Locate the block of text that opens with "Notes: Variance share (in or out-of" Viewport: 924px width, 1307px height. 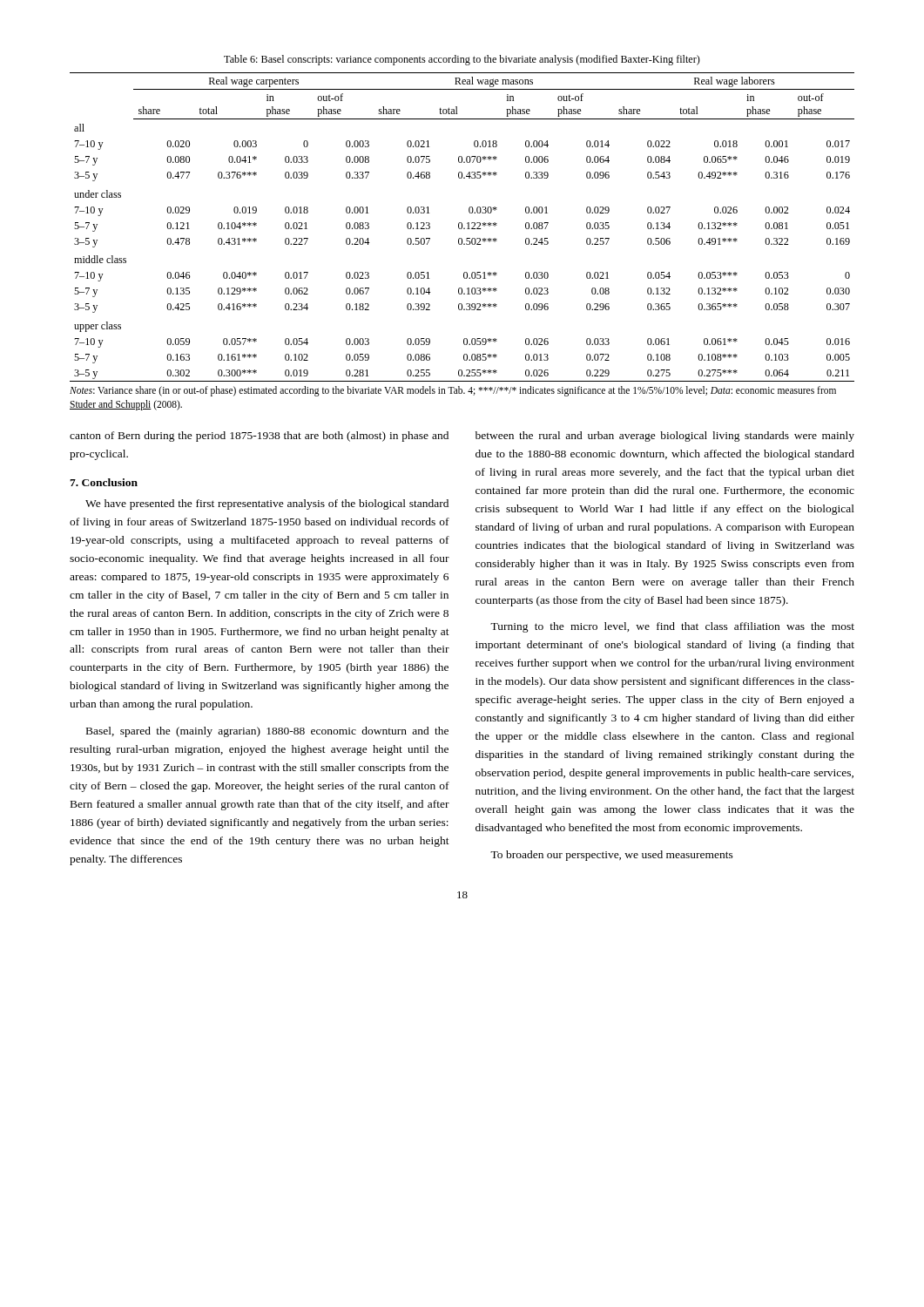pyautogui.click(x=453, y=397)
